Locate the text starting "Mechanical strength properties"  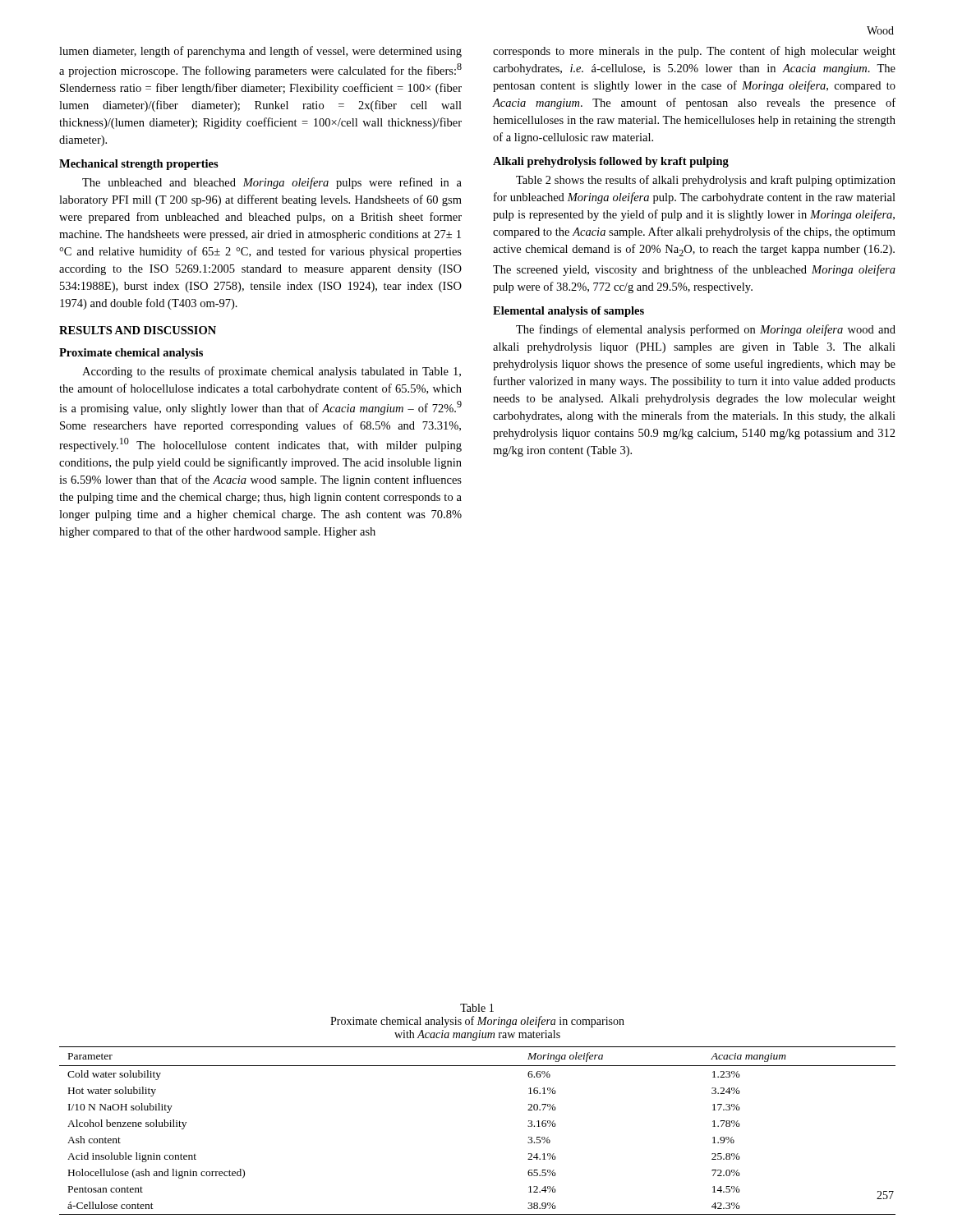point(139,163)
